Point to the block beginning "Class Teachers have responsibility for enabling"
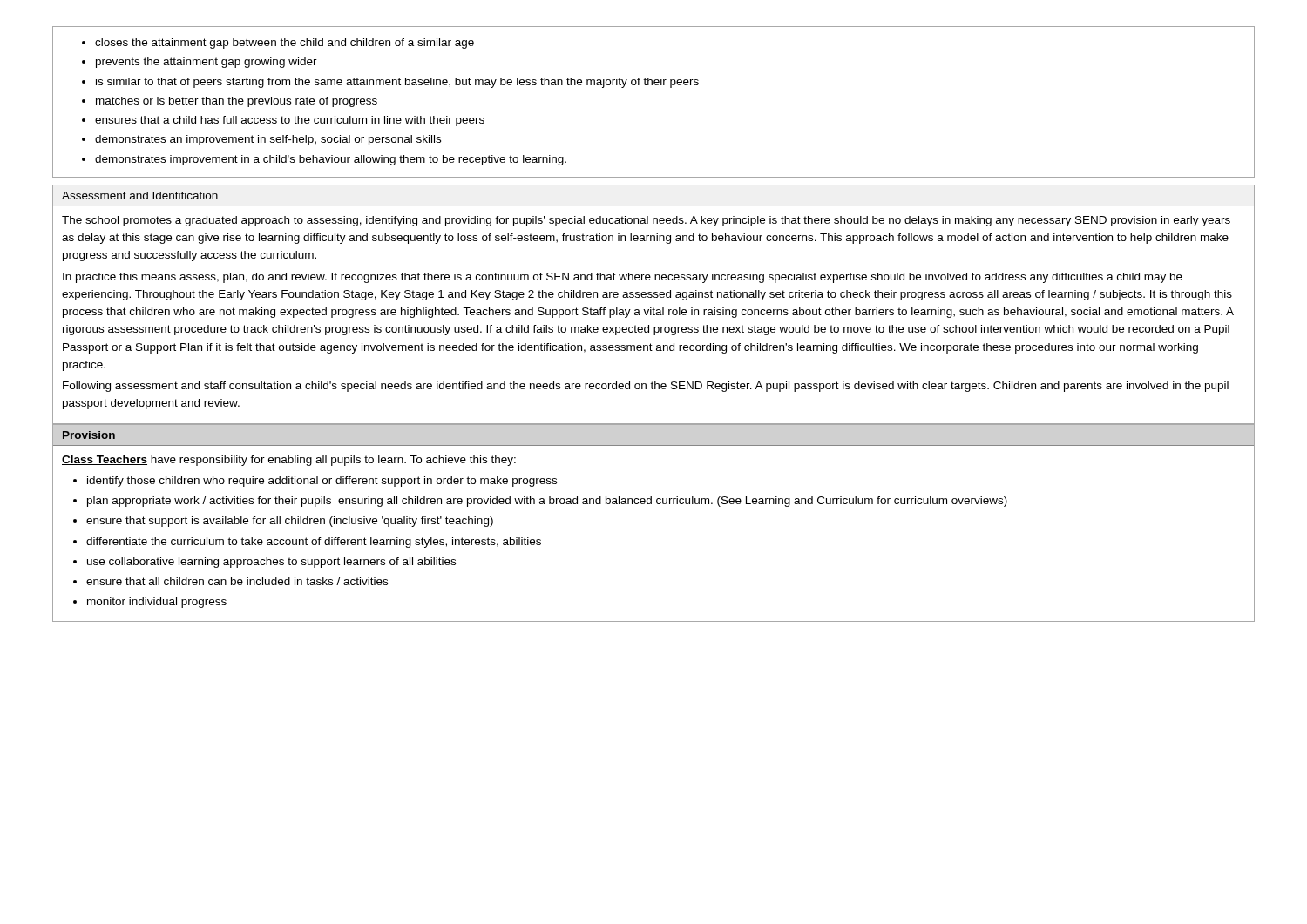Screen dimensions: 924x1307 [x=289, y=459]
